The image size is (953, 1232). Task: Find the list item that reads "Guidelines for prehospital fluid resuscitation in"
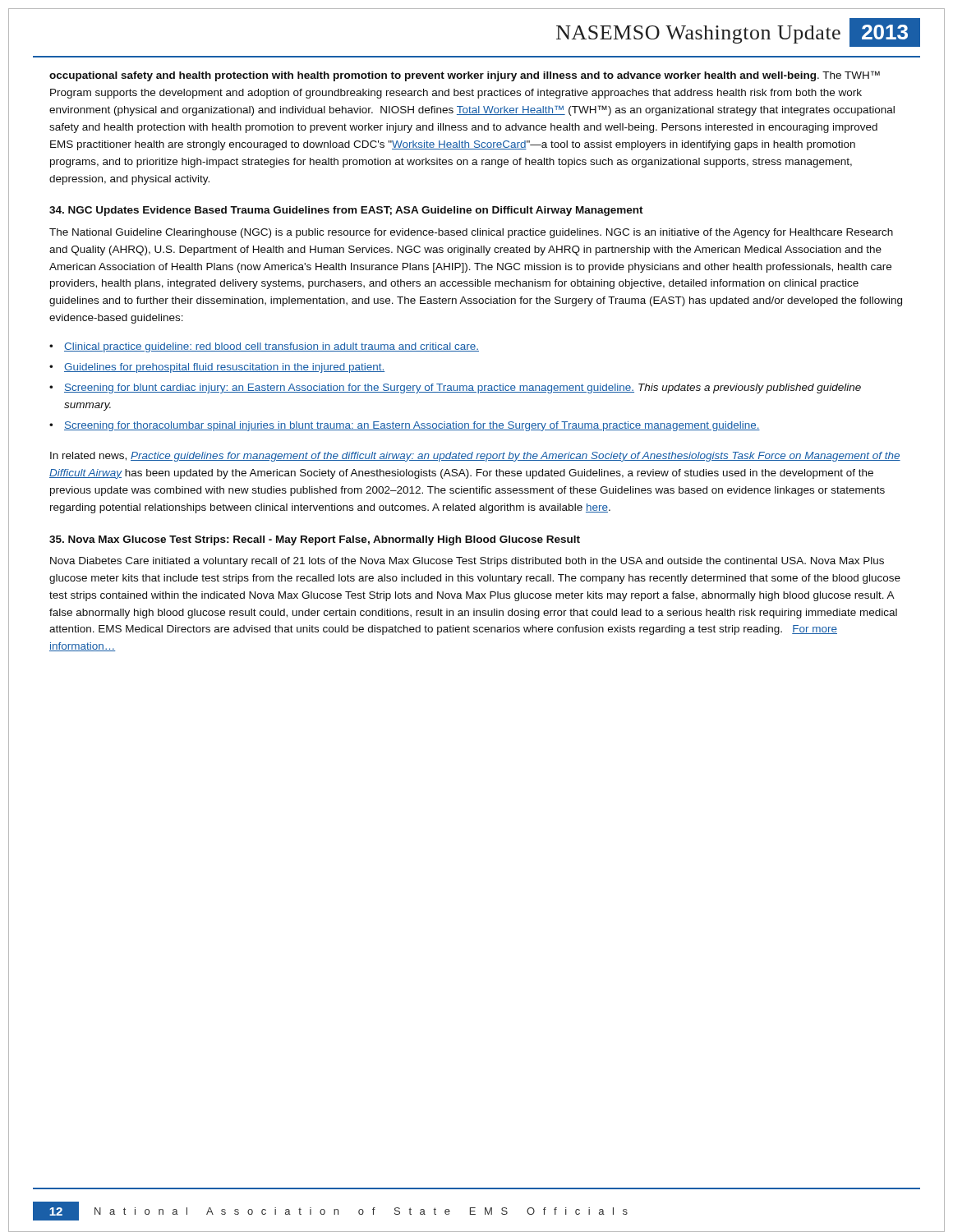pyautogui.click(x=224, y=367)
